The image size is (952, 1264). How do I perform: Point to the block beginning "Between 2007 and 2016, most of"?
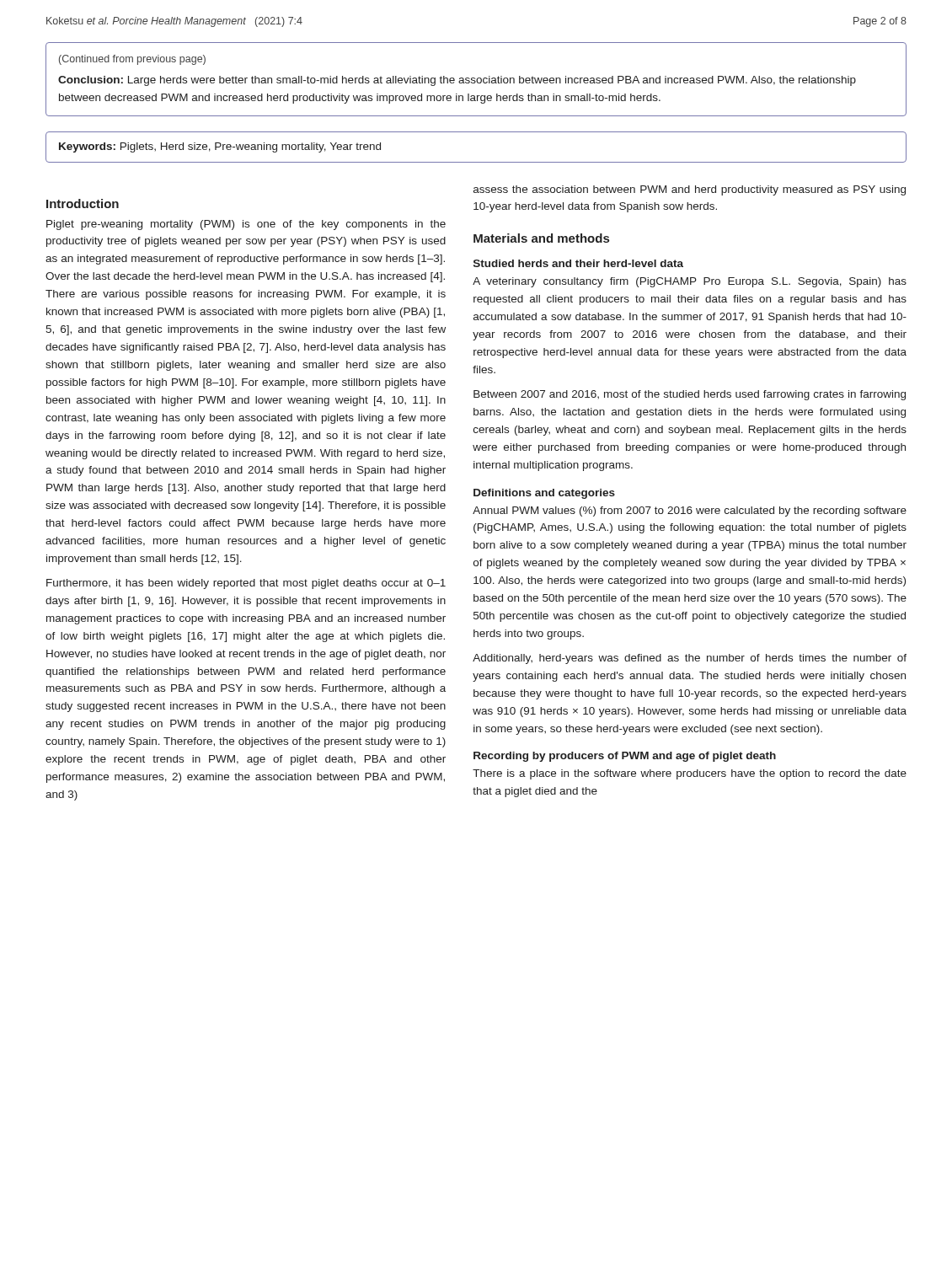pos(690,429)
